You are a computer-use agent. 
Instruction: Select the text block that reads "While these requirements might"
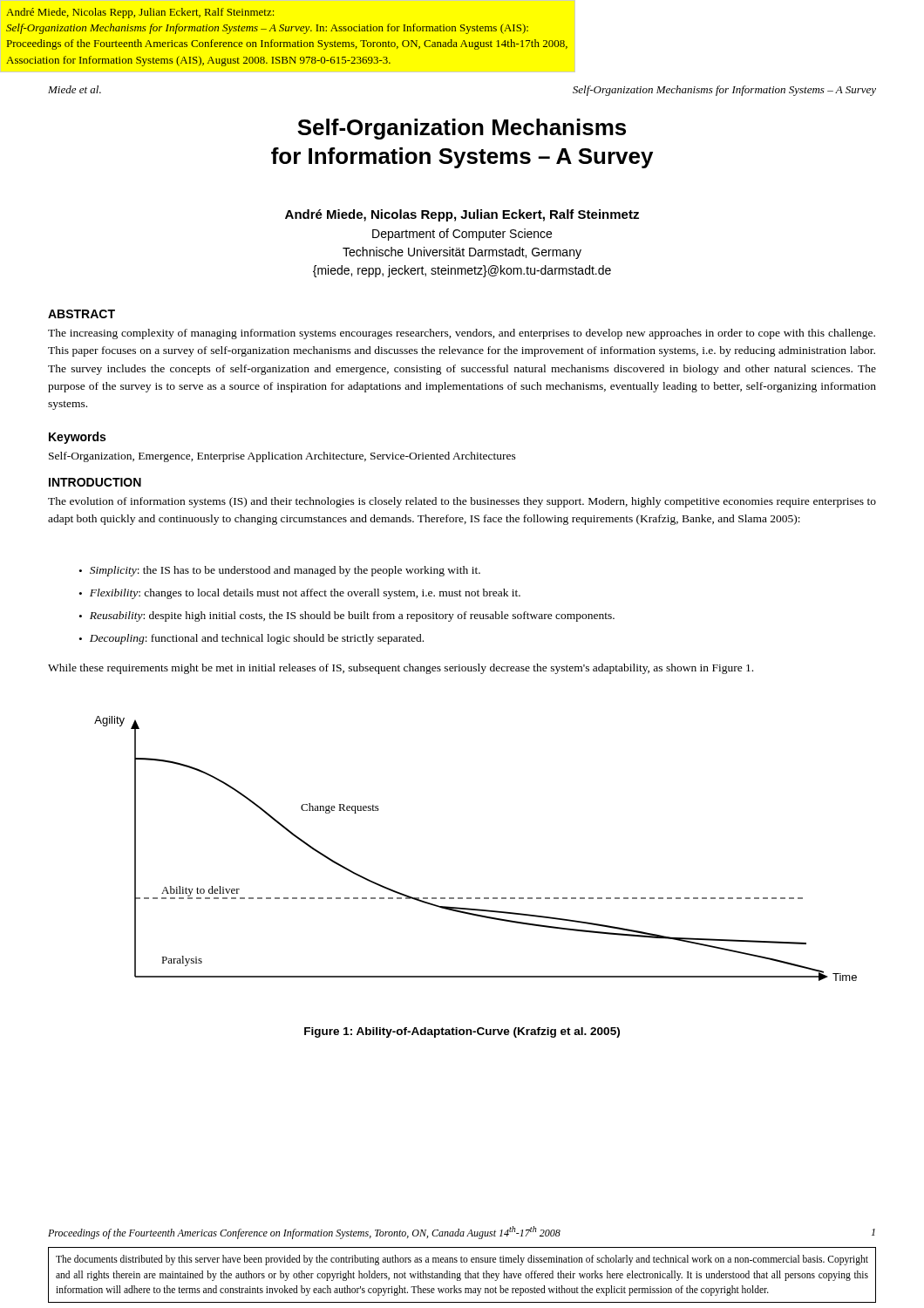pyautogui.click(x=401, y=667)
